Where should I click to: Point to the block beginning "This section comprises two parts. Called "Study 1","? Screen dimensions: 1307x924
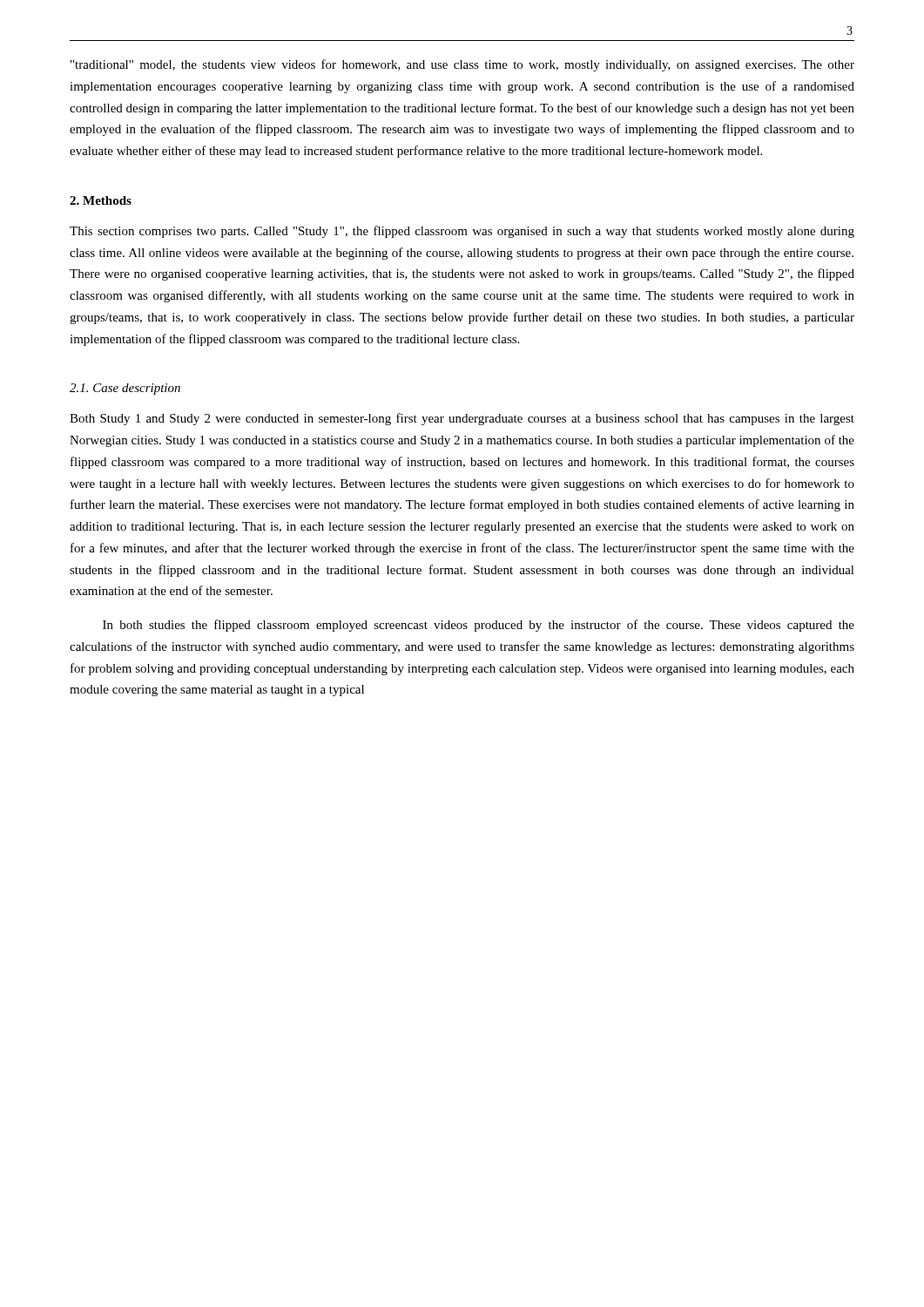coord(462,285)
